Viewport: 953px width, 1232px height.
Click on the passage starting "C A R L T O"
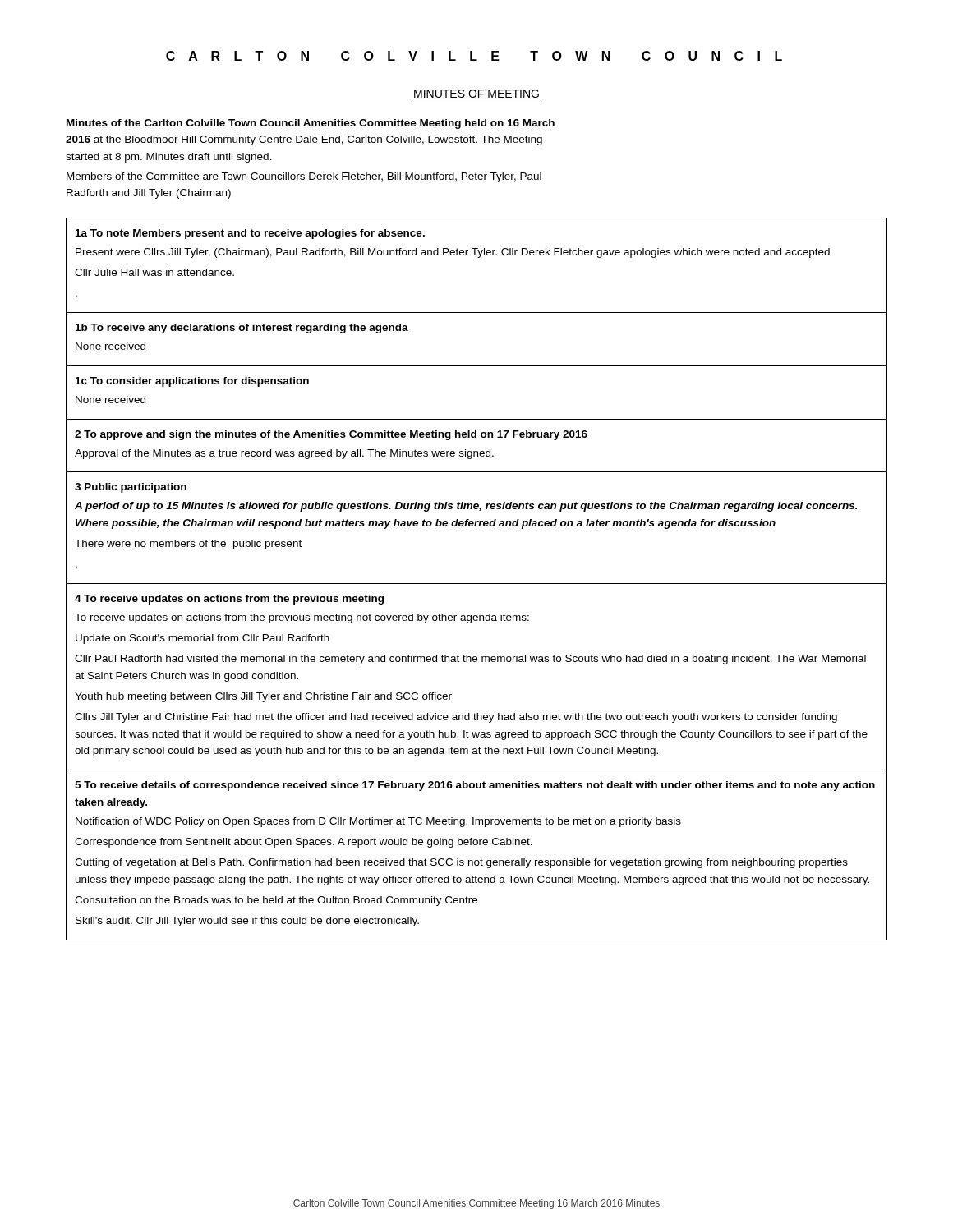[x=476, y=57]
